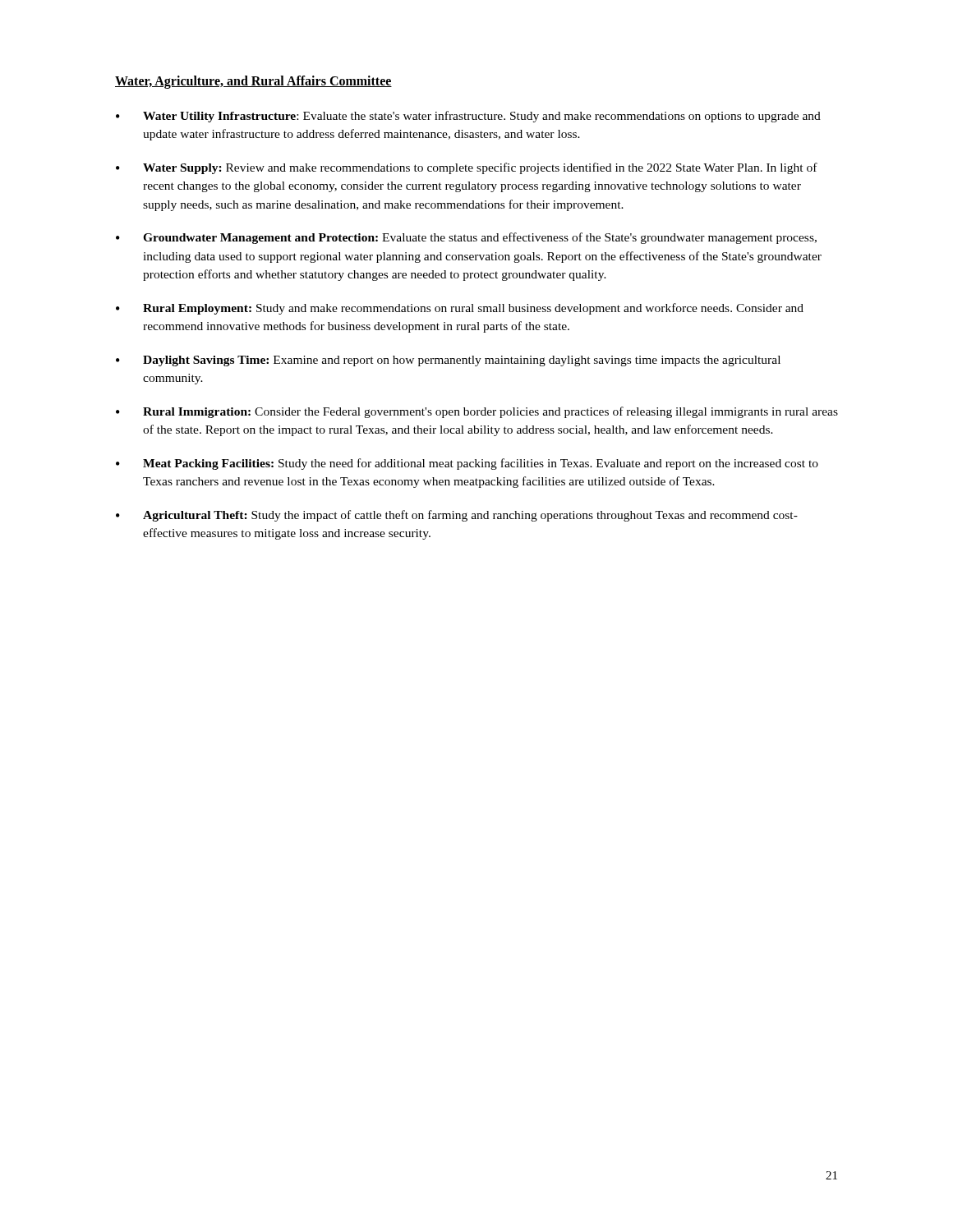Click the passage that begins "• Water Utility Infrastructure: Evaluate the state's water"

(476, 125)
